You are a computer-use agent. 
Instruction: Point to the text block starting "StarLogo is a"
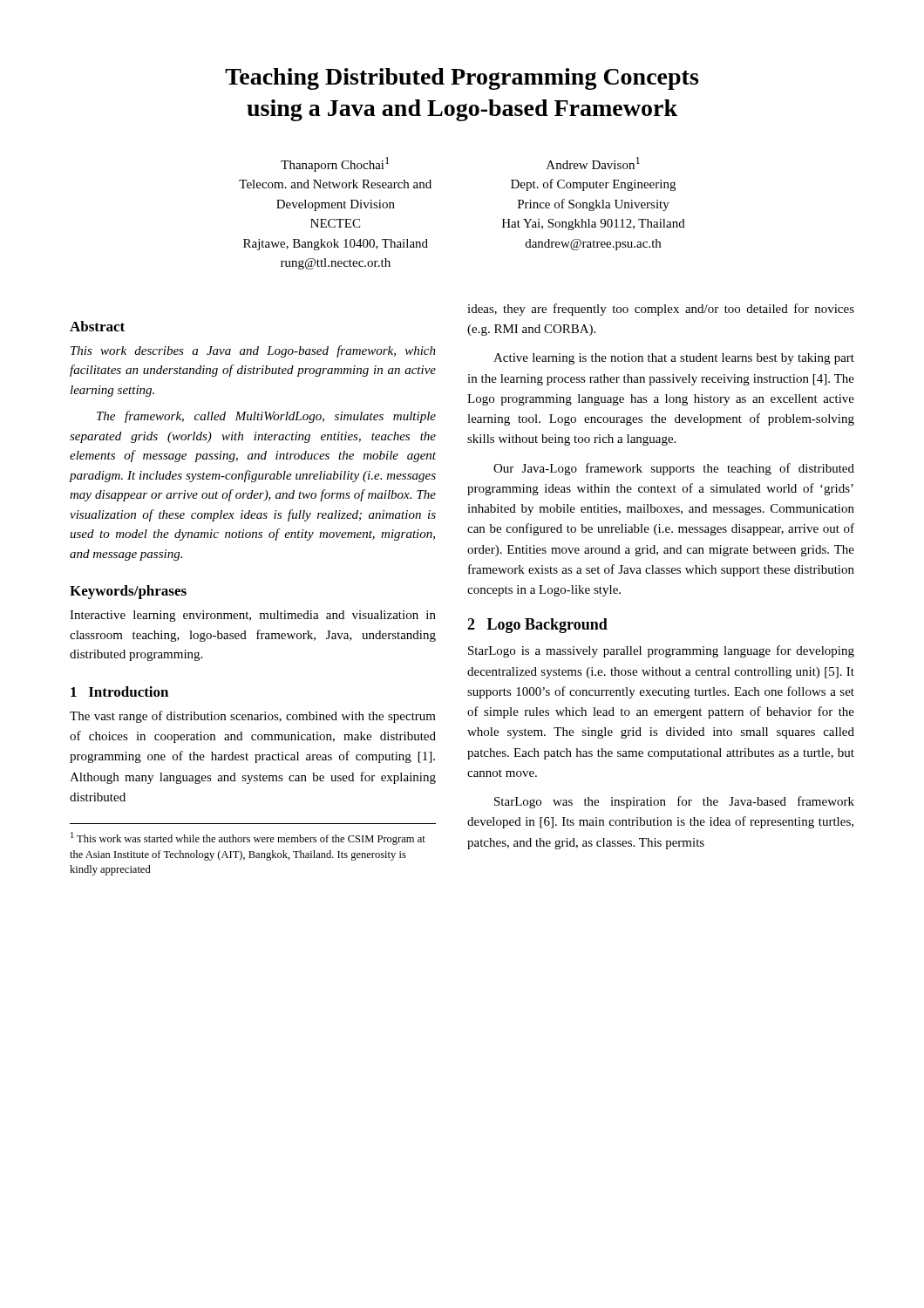click(x=661, y=747)
